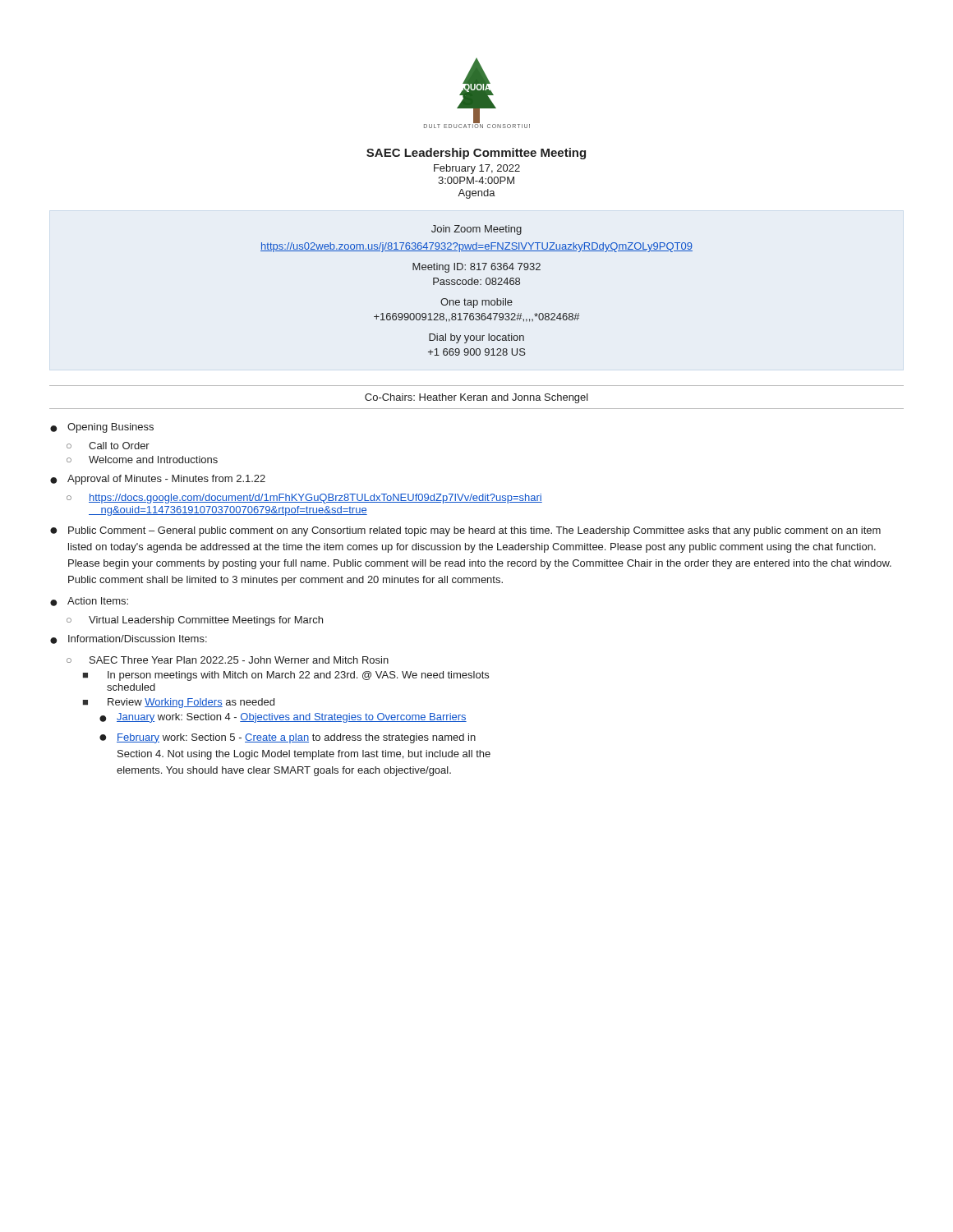The width and height of the screenshot is (953, 1232).
Task: Locate the block of text that opens with "○ Welcome and"
Action: click(x=142, y=459)
